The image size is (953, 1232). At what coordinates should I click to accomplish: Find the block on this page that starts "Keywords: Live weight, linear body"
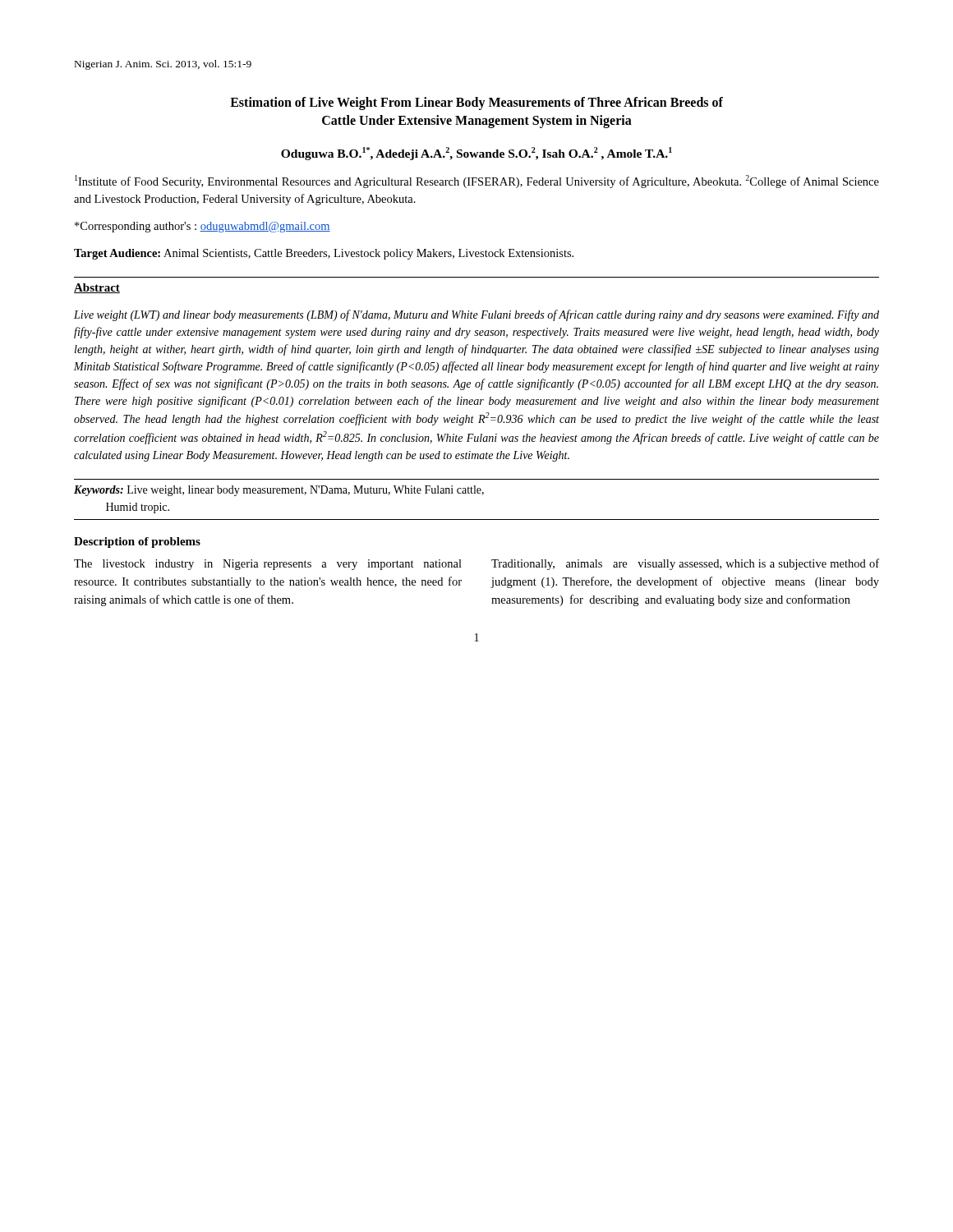279,499
